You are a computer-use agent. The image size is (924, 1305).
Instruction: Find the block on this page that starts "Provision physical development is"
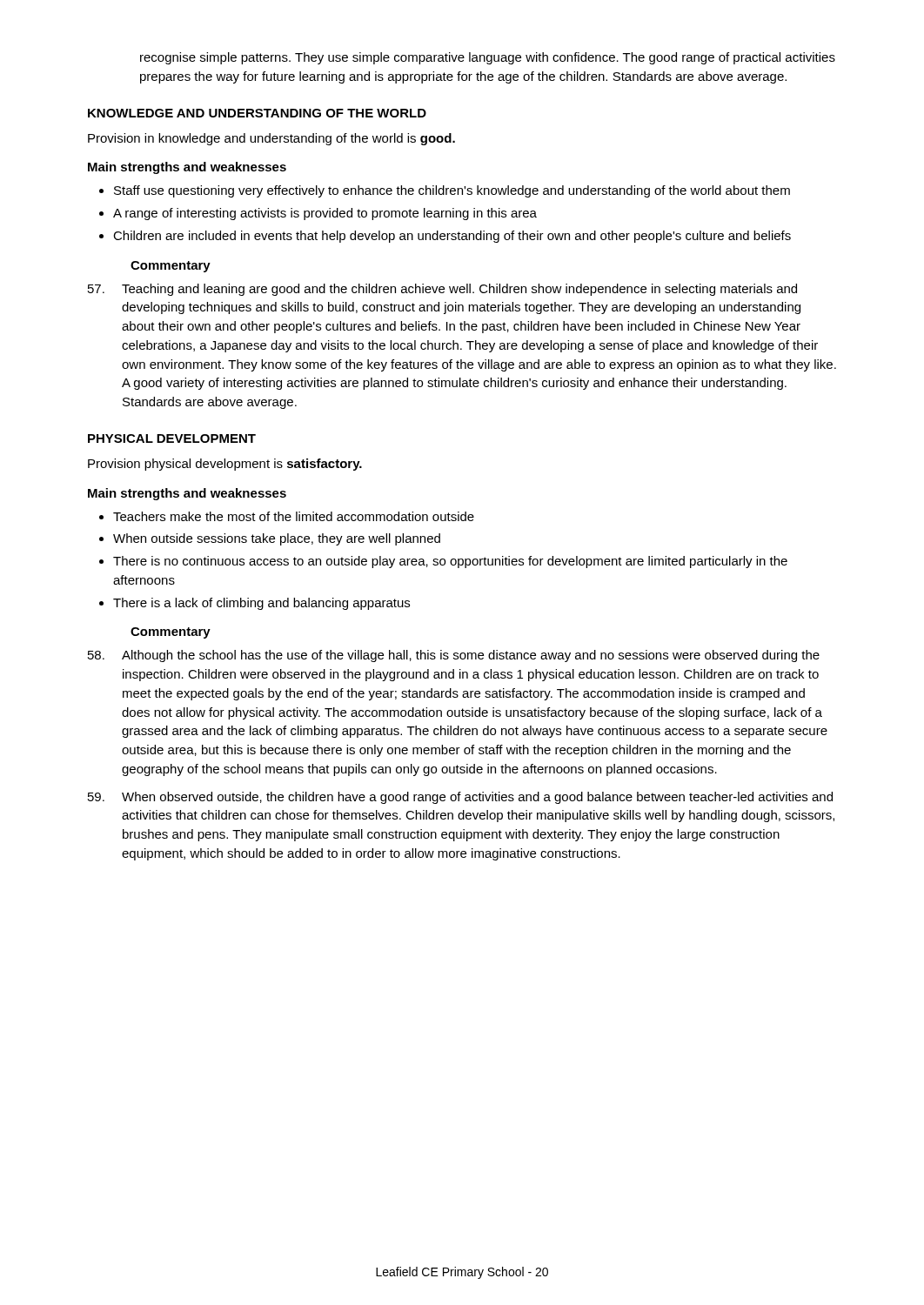225,463
